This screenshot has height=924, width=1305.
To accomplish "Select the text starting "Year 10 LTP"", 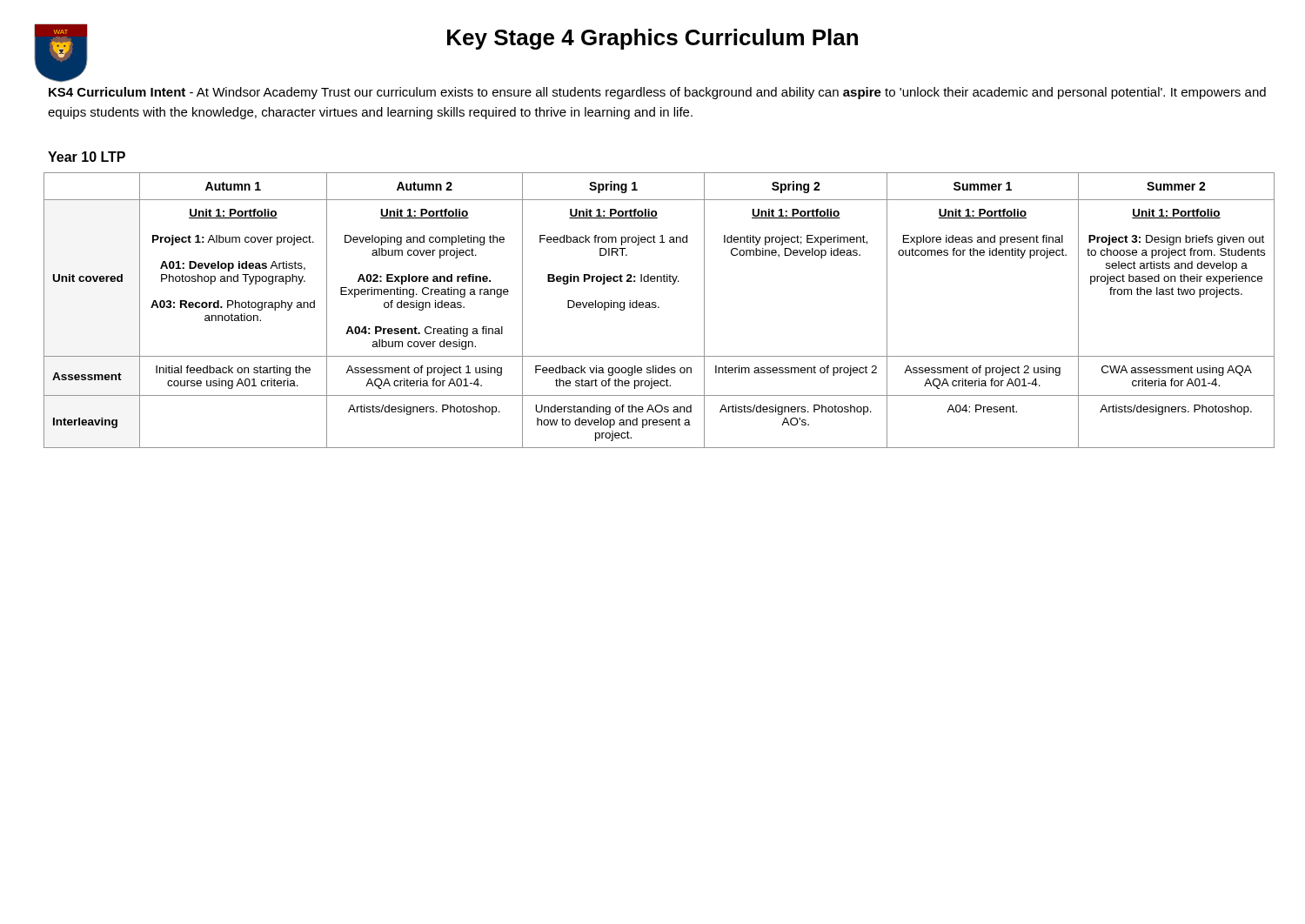I will point(87,157).
